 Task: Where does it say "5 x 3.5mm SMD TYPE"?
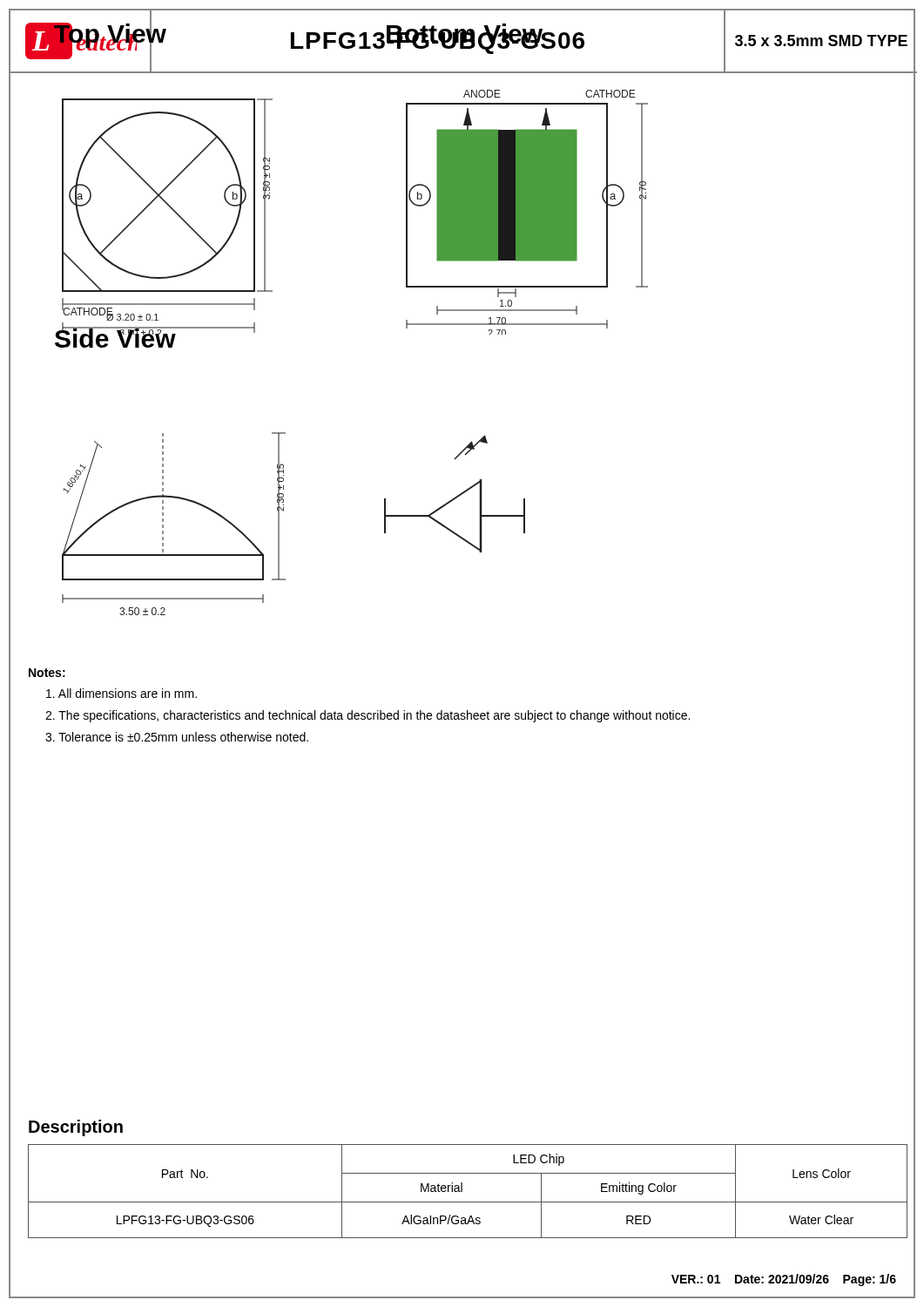point(821,41)
